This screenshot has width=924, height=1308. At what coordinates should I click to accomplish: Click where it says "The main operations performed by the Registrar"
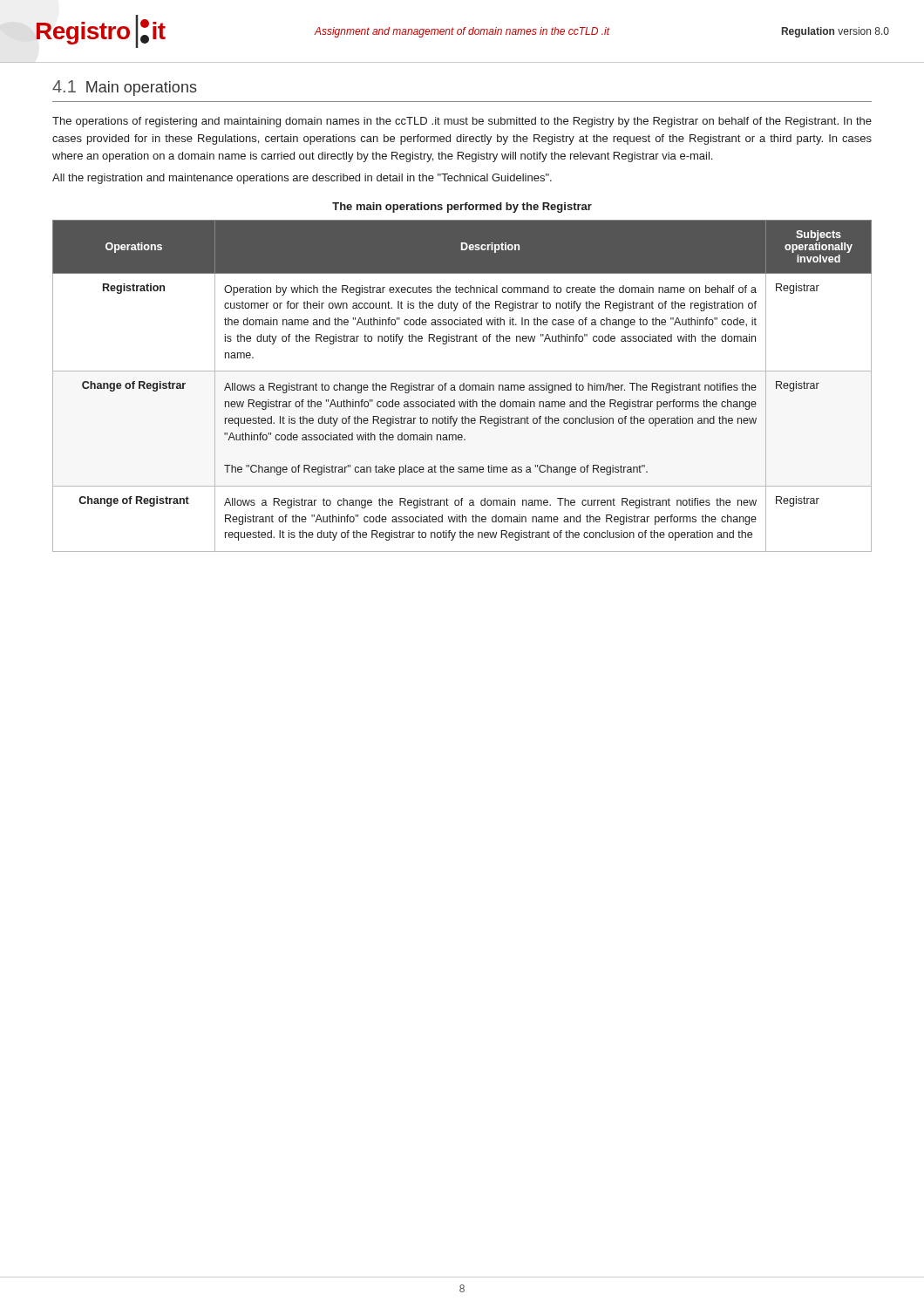point(462,206)
